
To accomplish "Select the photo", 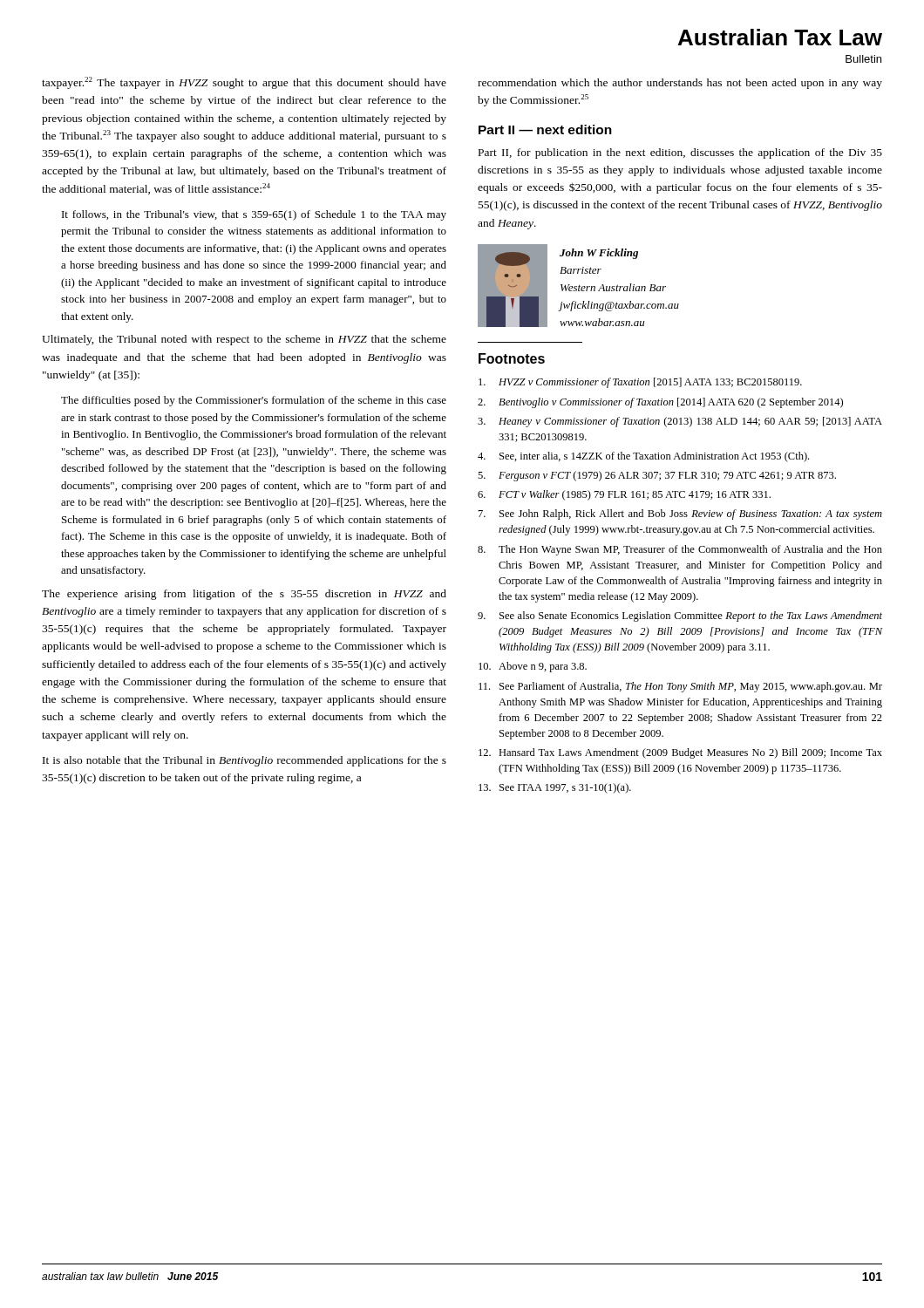I will [x=513, y=285].
